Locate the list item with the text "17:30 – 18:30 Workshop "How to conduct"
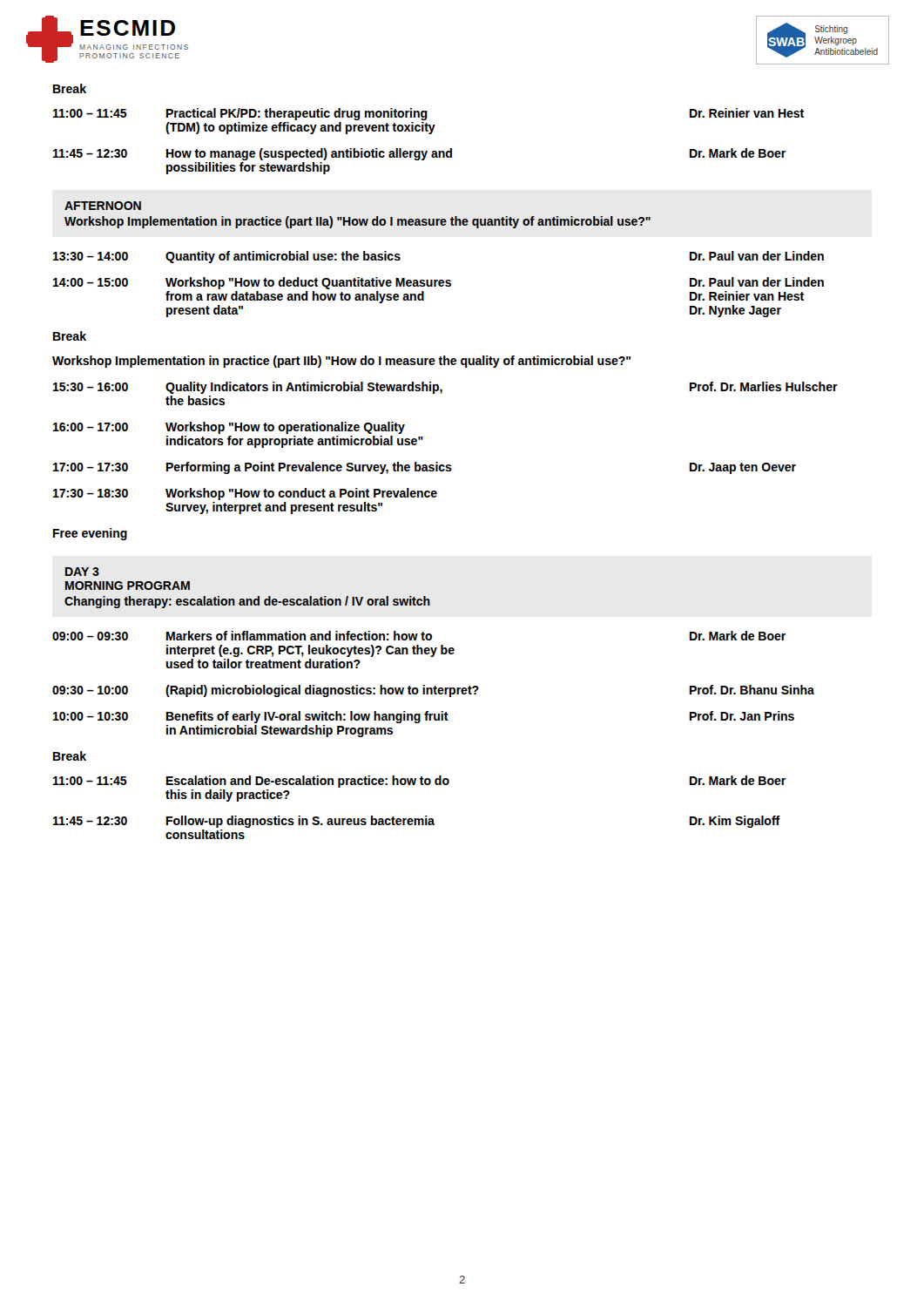Viewport: 924px width, 1307px height. (x=245, y=494)
